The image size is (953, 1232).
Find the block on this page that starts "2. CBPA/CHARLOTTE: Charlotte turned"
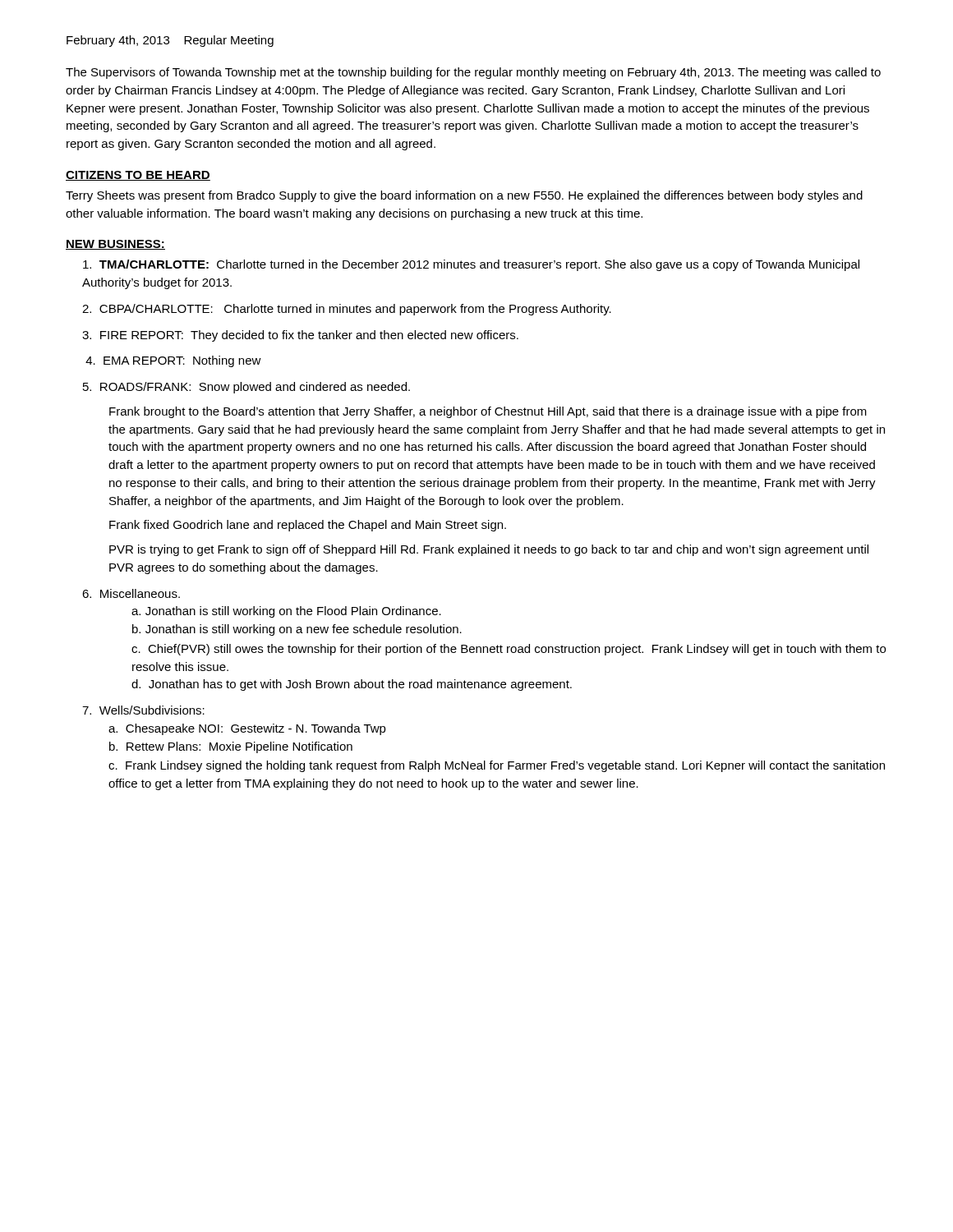pyautogui.click(x=347, y=308)
